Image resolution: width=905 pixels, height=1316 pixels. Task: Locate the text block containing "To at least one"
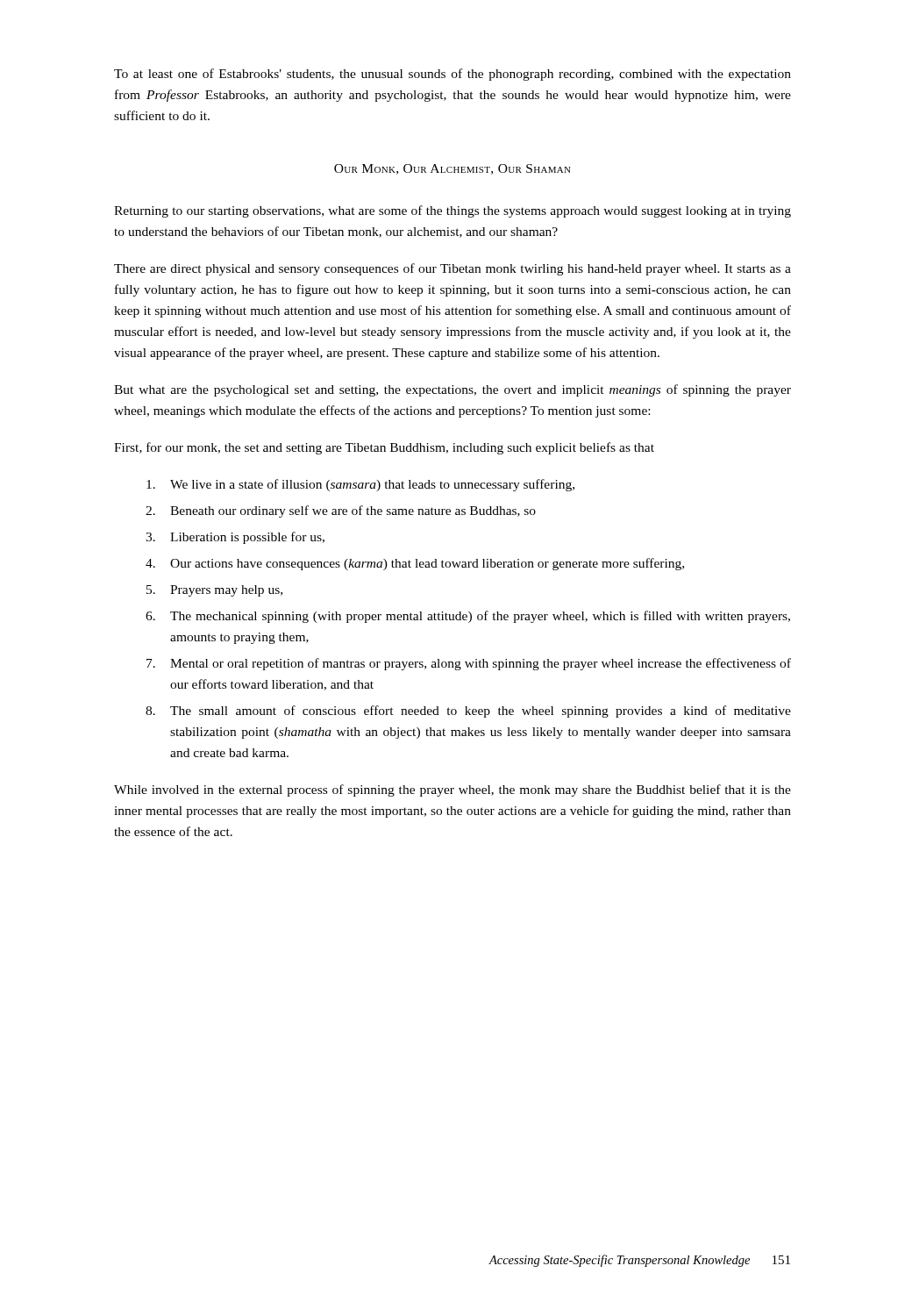[452, 94]
